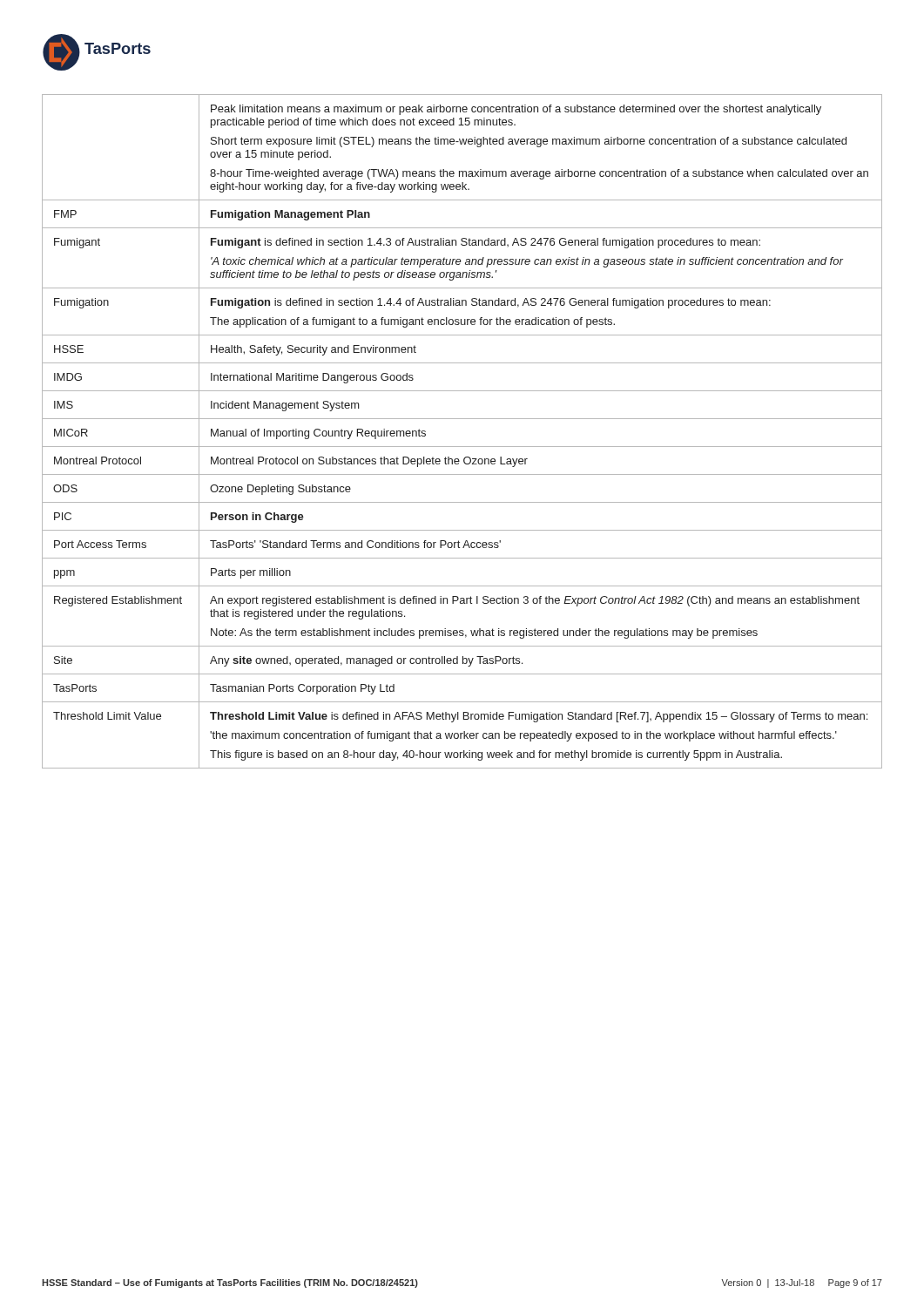Click a logo
The width and height of the screenshot is (924, 1307).
(x=462, y=52)
